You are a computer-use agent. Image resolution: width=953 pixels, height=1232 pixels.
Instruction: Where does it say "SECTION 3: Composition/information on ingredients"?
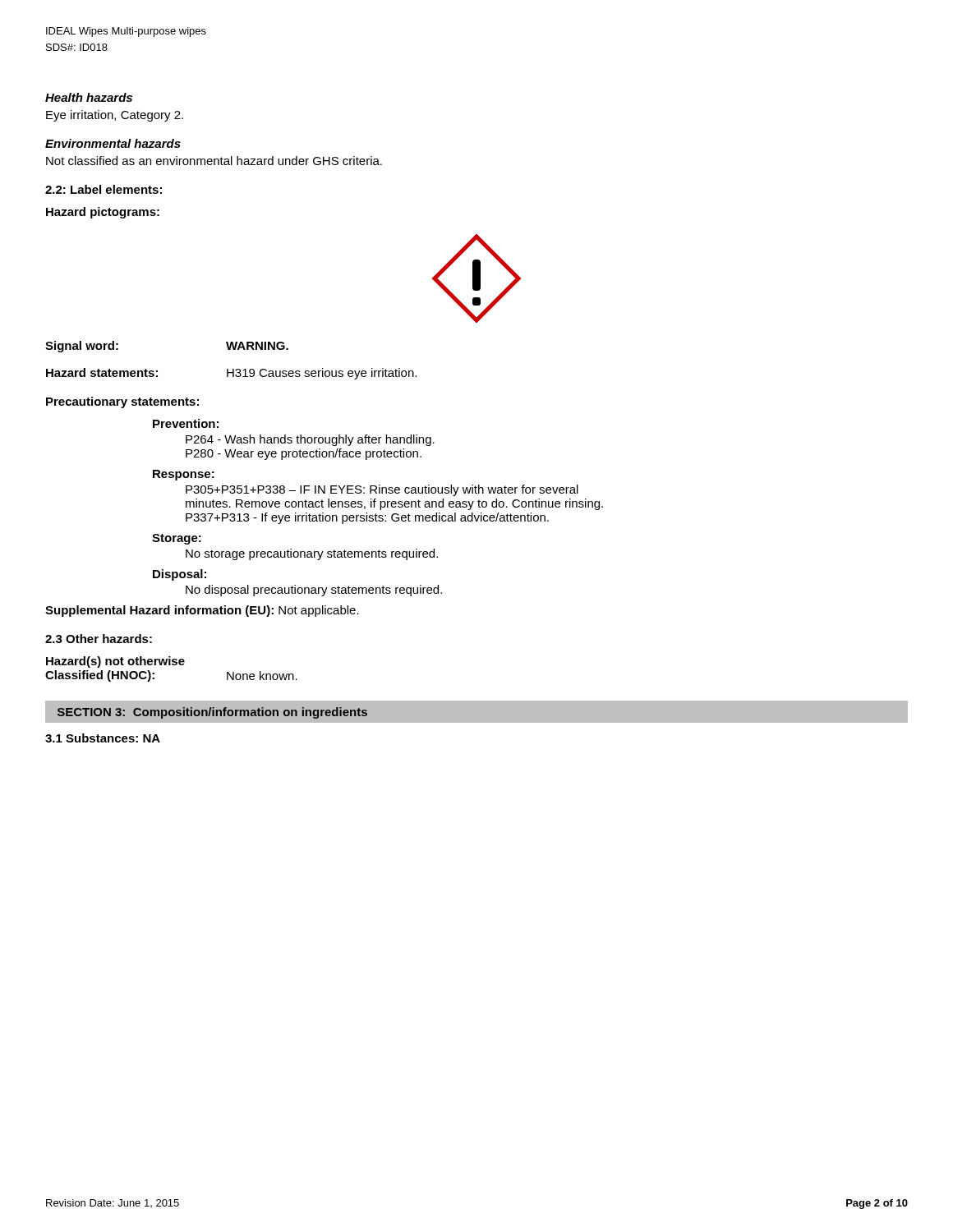point(211,712)
